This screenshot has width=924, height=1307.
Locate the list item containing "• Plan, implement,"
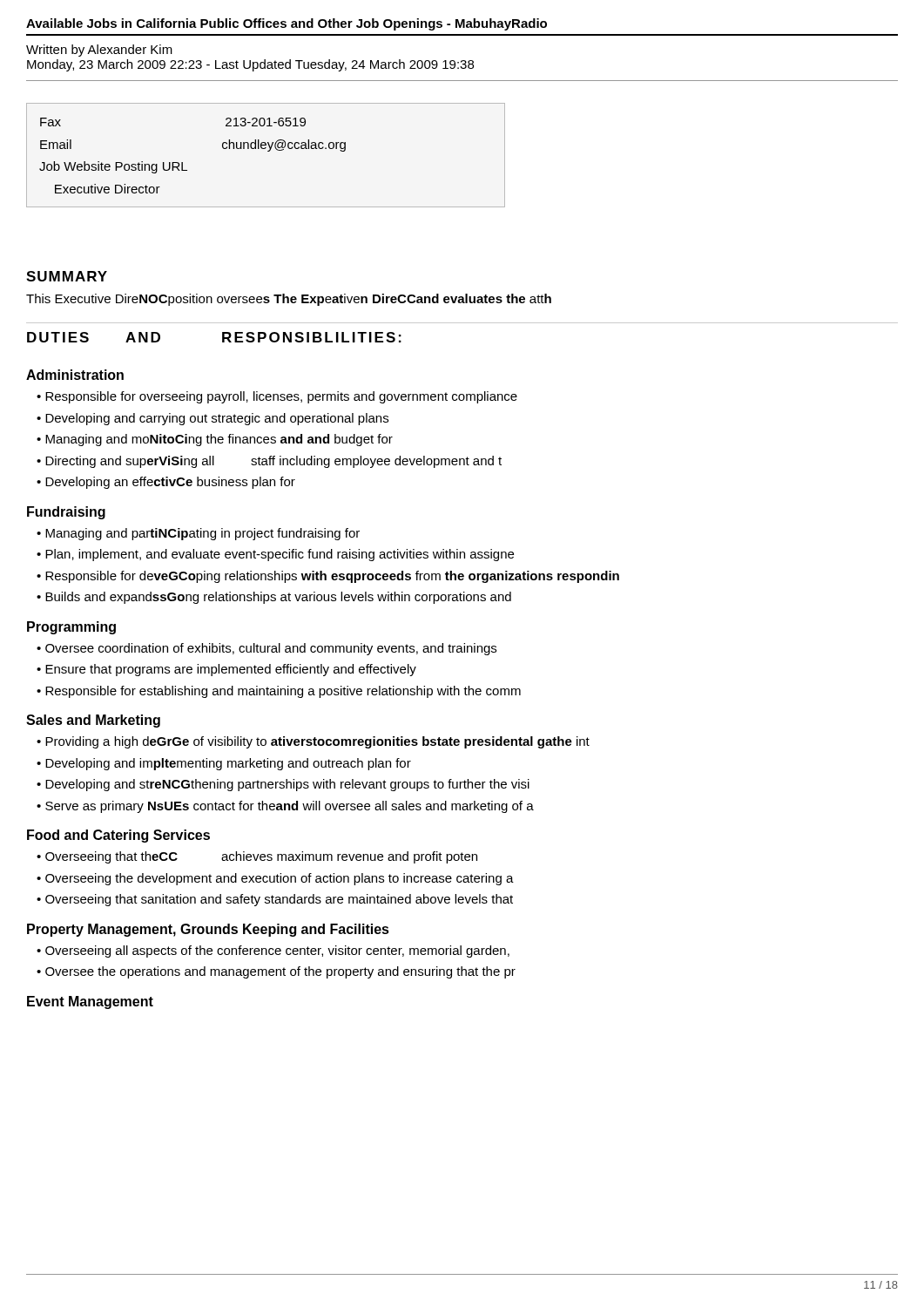click(276, 554)
